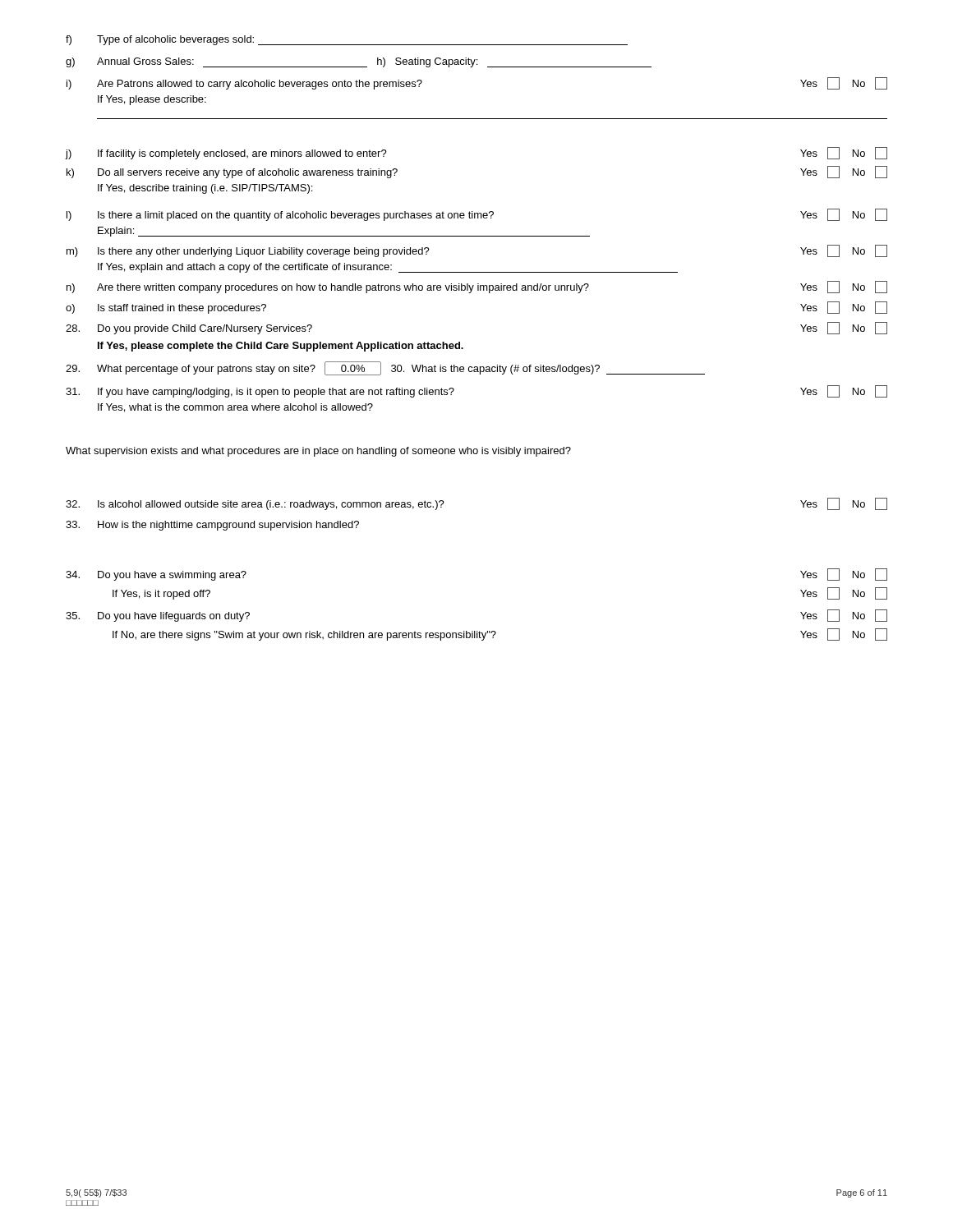Locate the block of text that opens with "j) If facility is"
Screen dimensions: 1232x953
[x=237, y=154]
